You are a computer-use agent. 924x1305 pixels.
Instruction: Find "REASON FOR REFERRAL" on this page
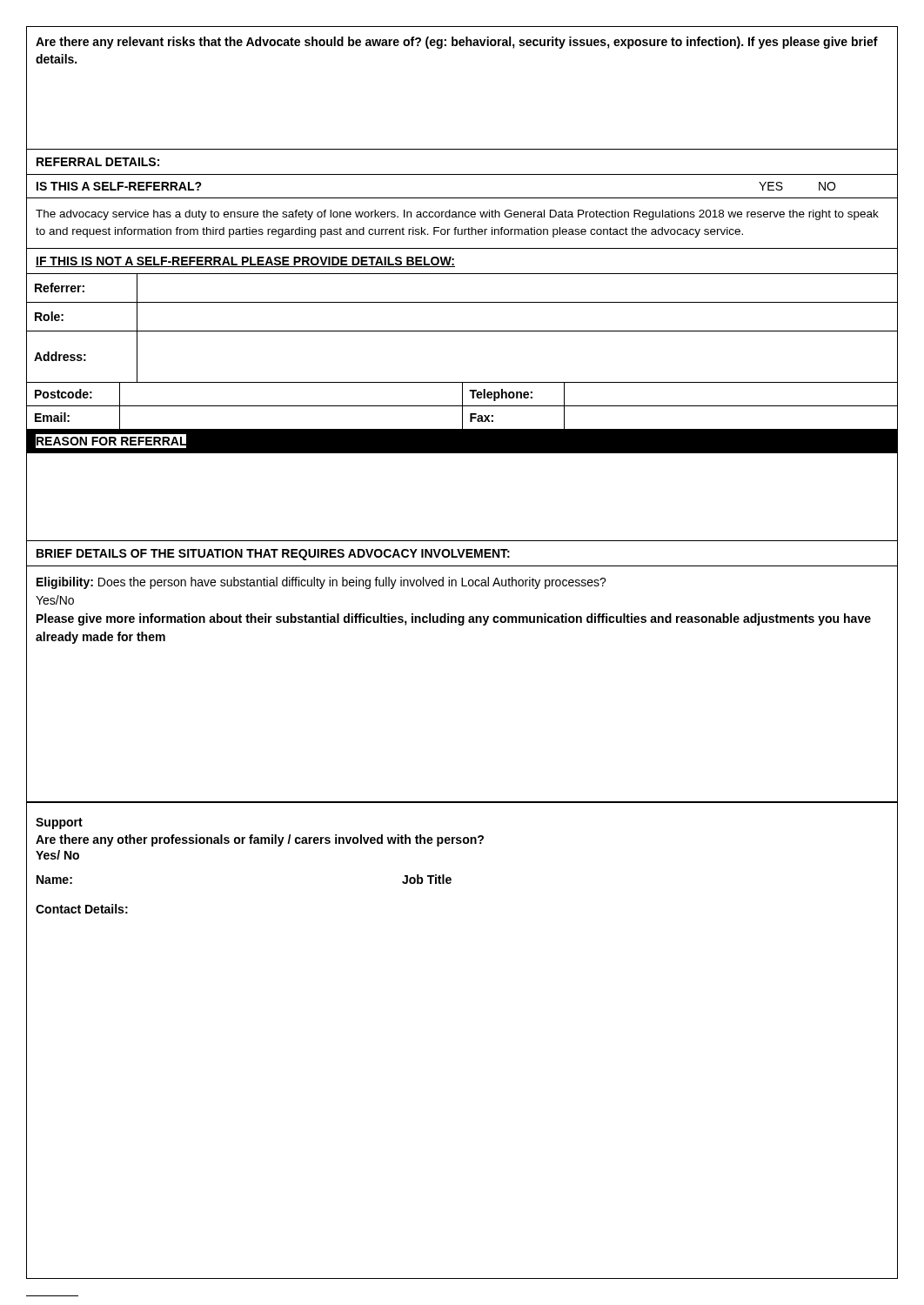(x=111, y=441)
